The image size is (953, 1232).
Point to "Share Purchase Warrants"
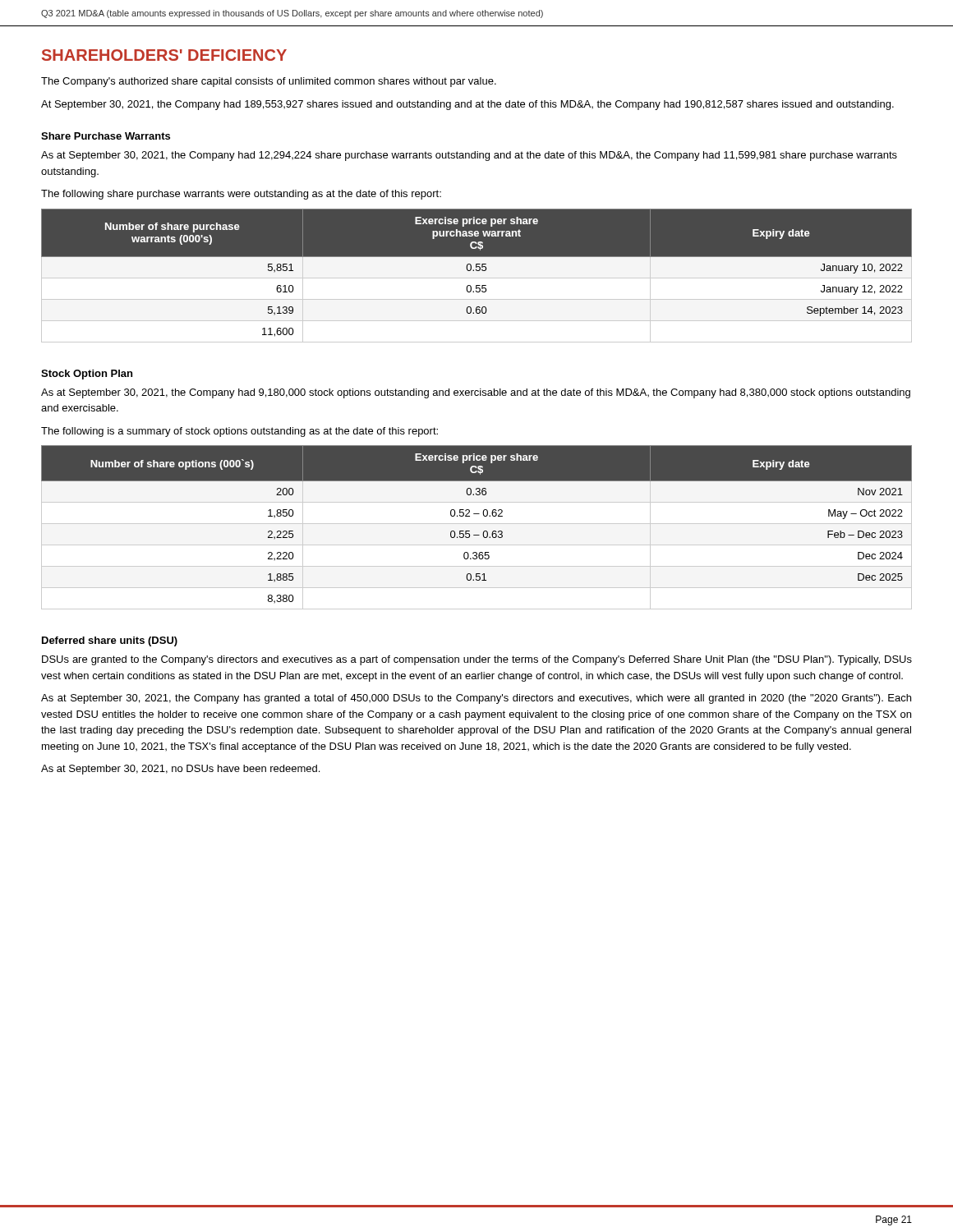pos(106,136)
